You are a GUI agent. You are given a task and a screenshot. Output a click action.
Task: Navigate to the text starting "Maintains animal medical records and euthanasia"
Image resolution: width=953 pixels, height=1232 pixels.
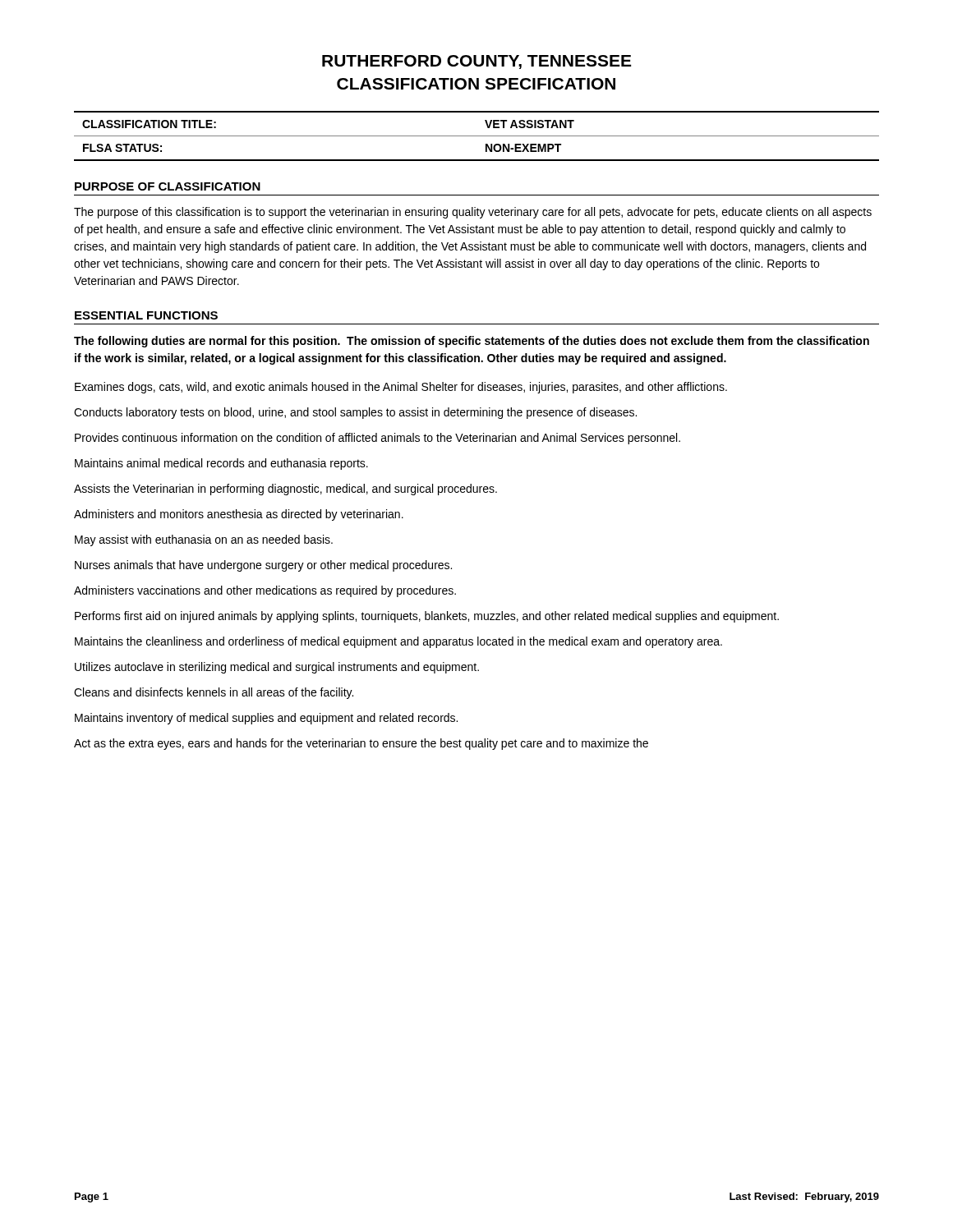point(221,463)
